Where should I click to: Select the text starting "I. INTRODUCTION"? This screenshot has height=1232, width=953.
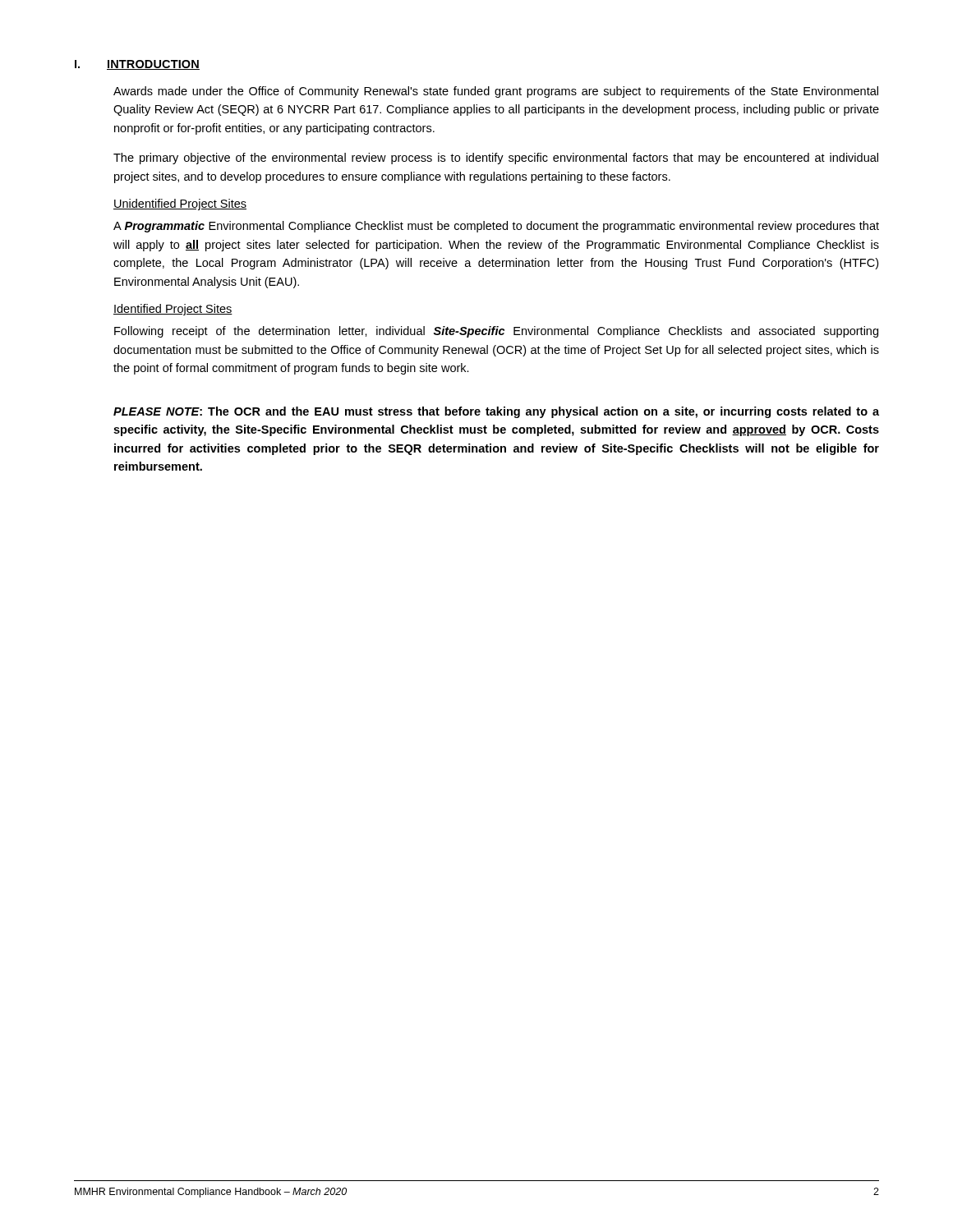point(137,64)
